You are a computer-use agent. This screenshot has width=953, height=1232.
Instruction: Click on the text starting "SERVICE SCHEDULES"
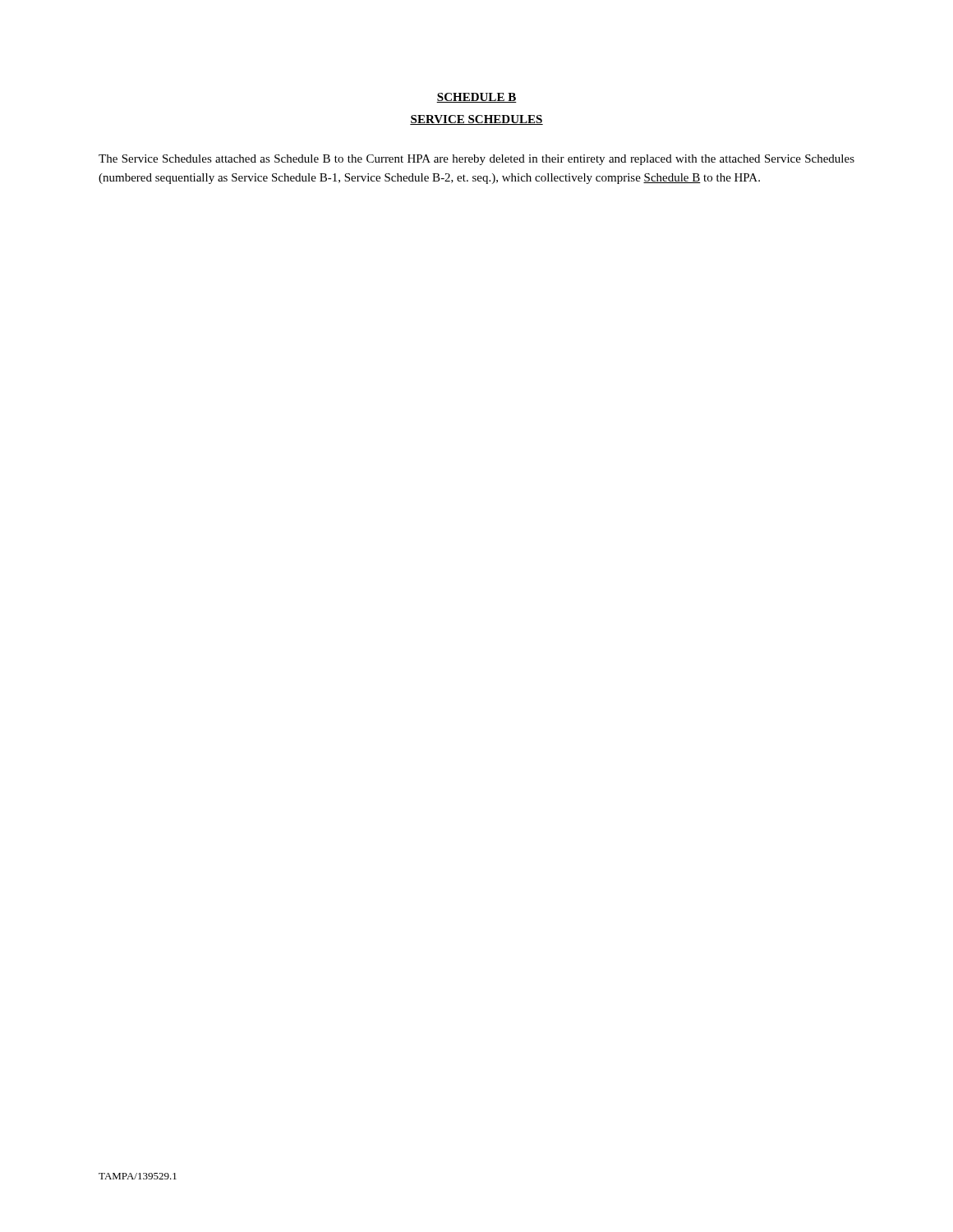pyautogui.click(x=476, y=120)
